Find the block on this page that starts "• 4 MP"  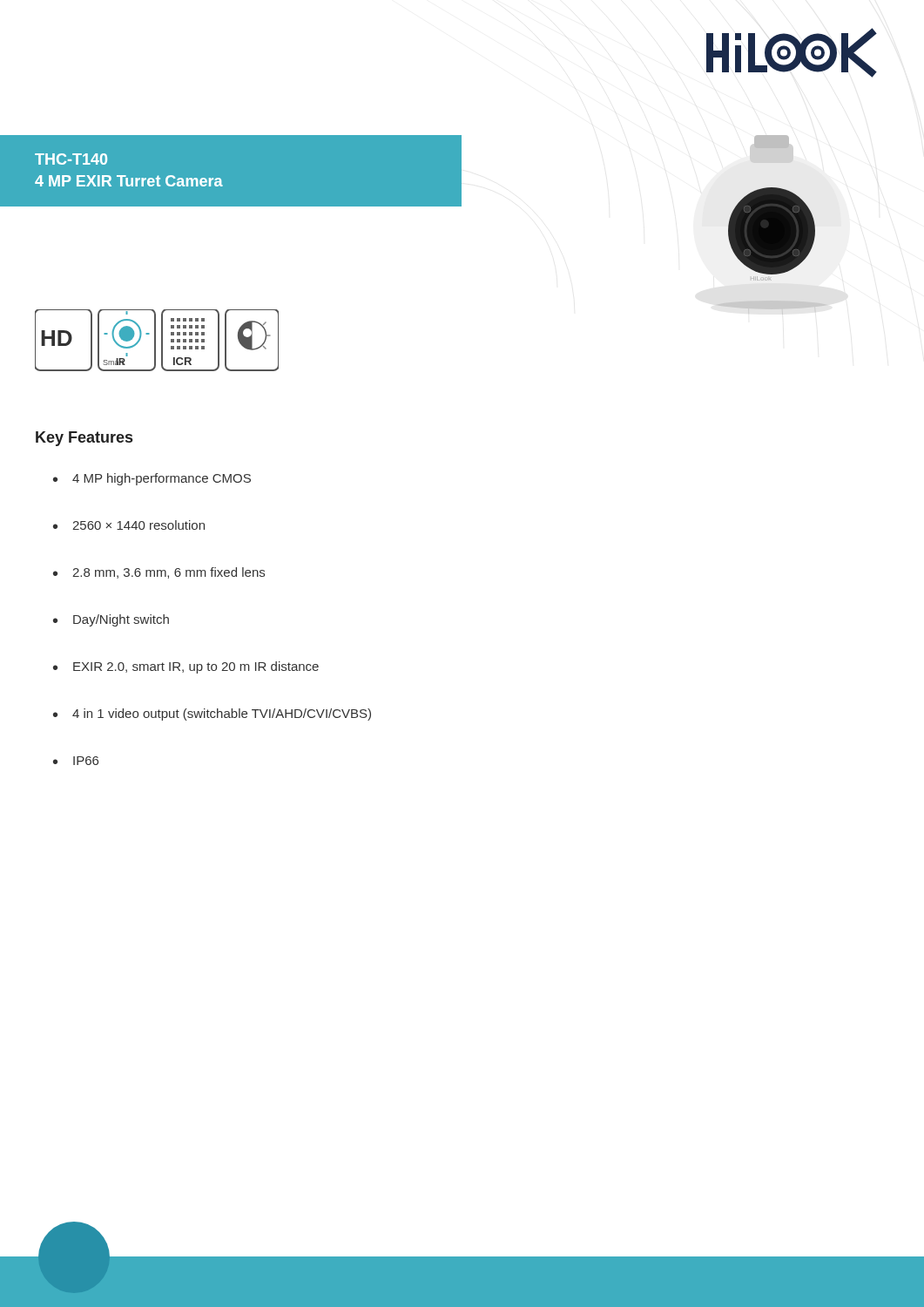click(152, 480)
